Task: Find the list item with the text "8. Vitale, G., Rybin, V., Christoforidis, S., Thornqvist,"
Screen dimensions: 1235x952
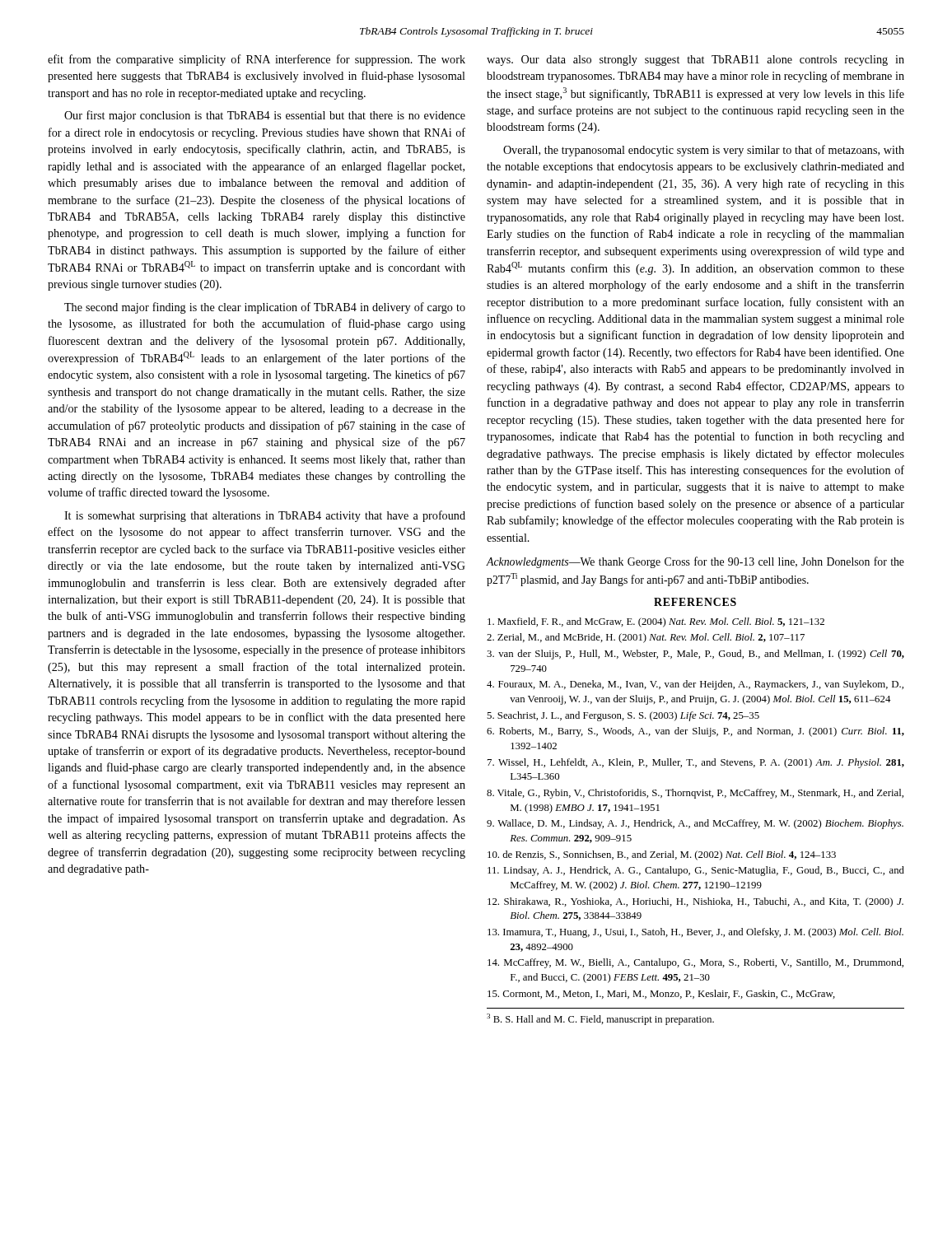Action: point(695,800)
